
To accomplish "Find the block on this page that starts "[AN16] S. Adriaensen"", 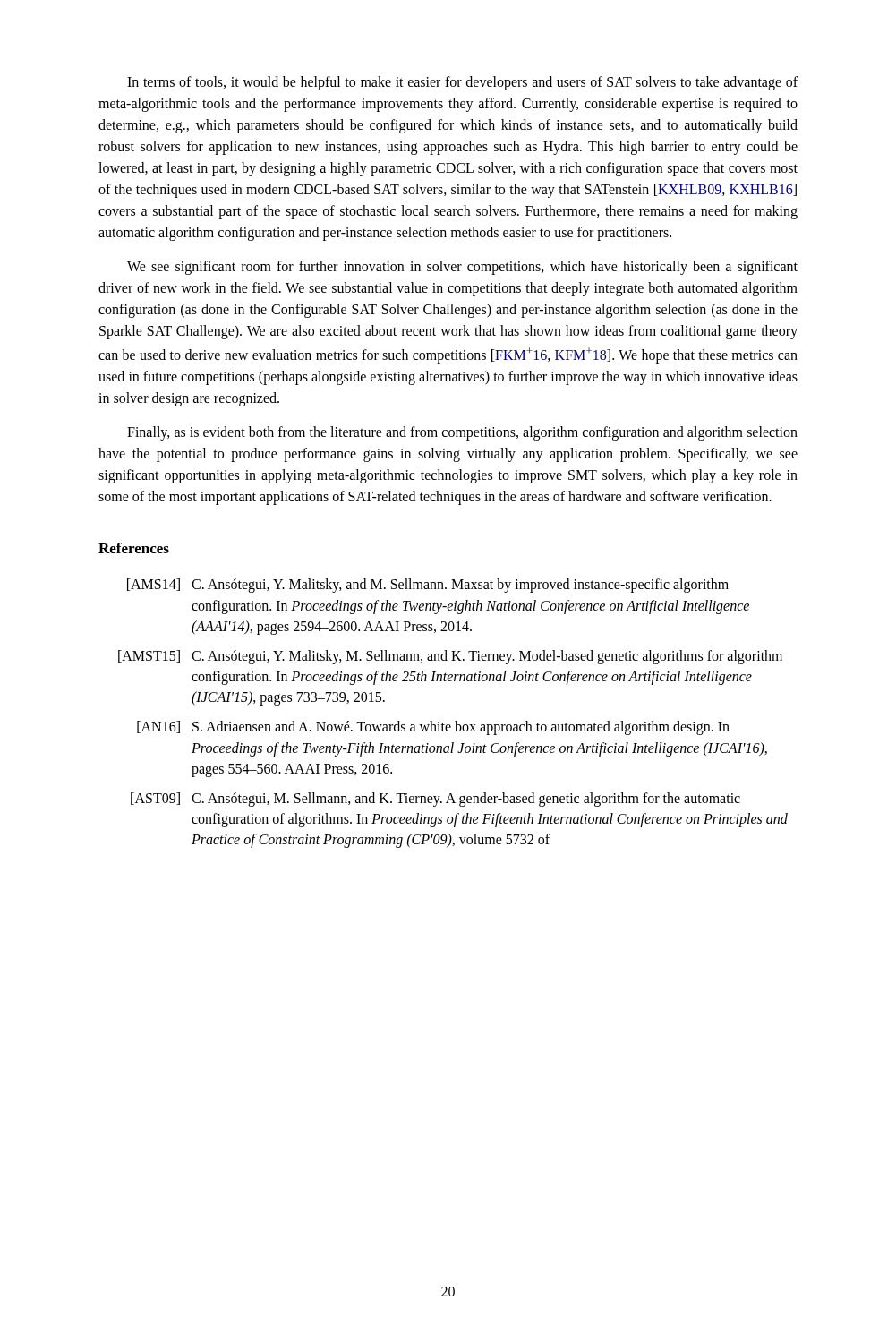I will [448, 748].
